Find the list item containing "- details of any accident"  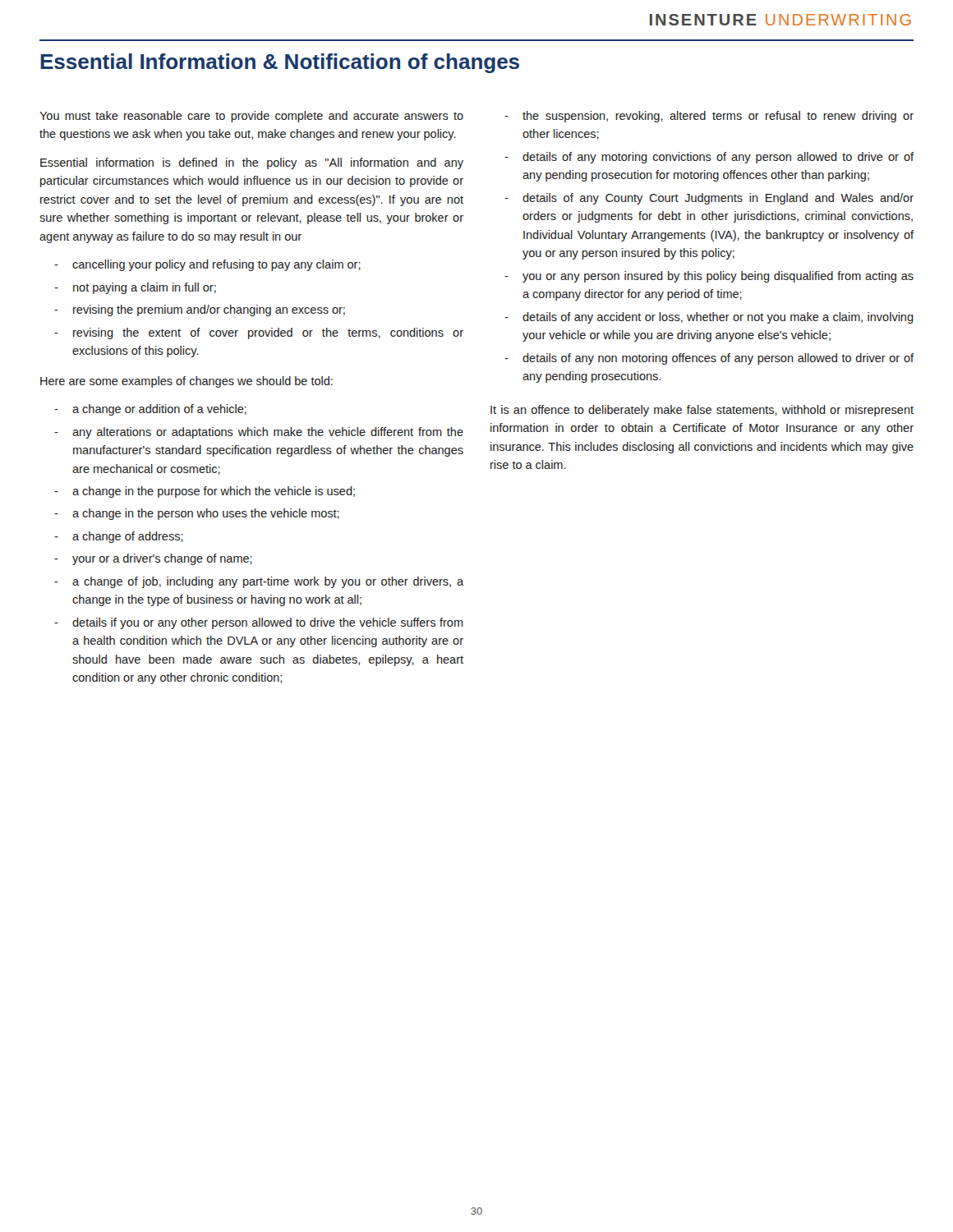[x=709, y=326]
